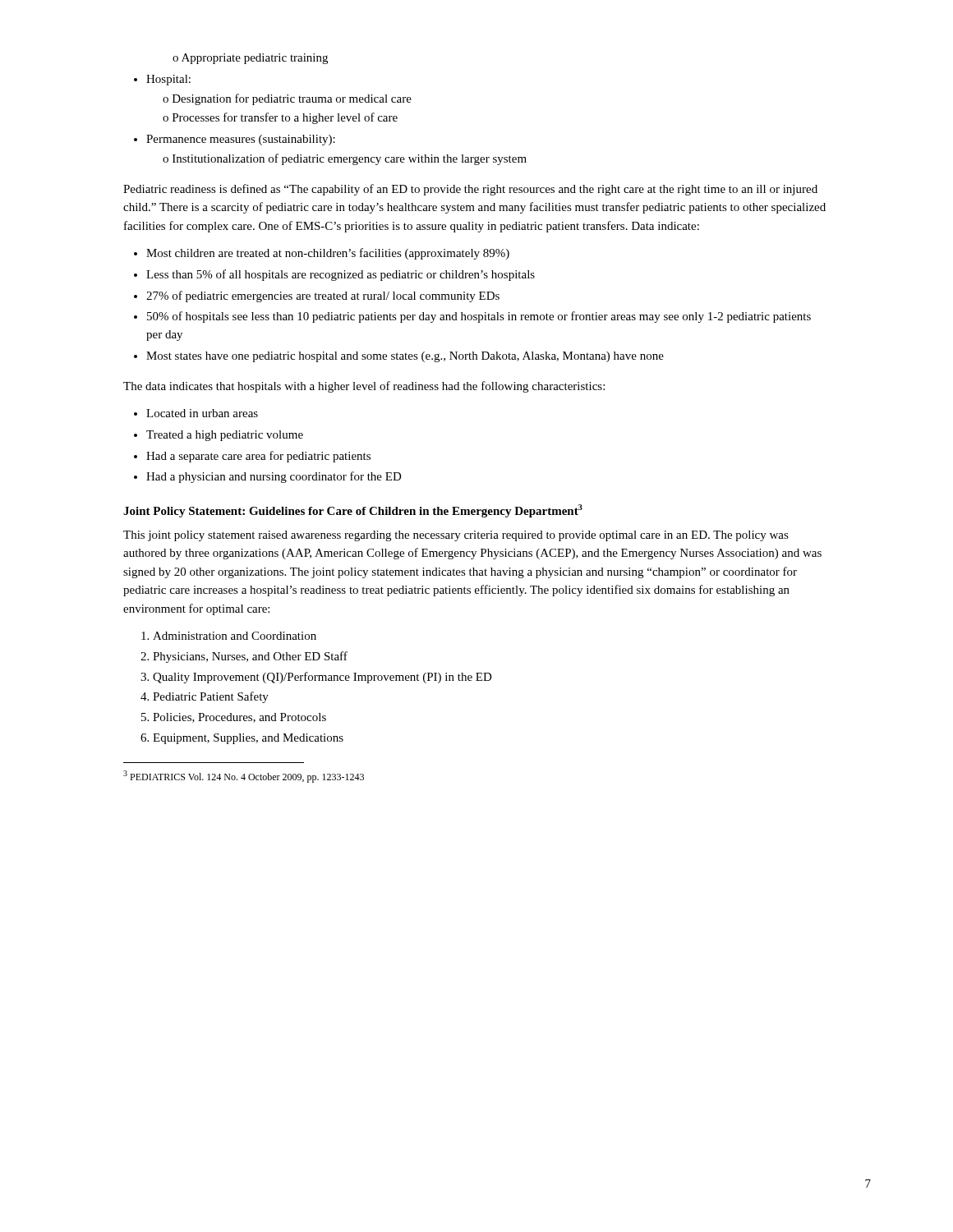Find the block on this page that starts "Hospital: Designation for pediatric trauma or medical"

pyautogui.click(x=162, y=80)
